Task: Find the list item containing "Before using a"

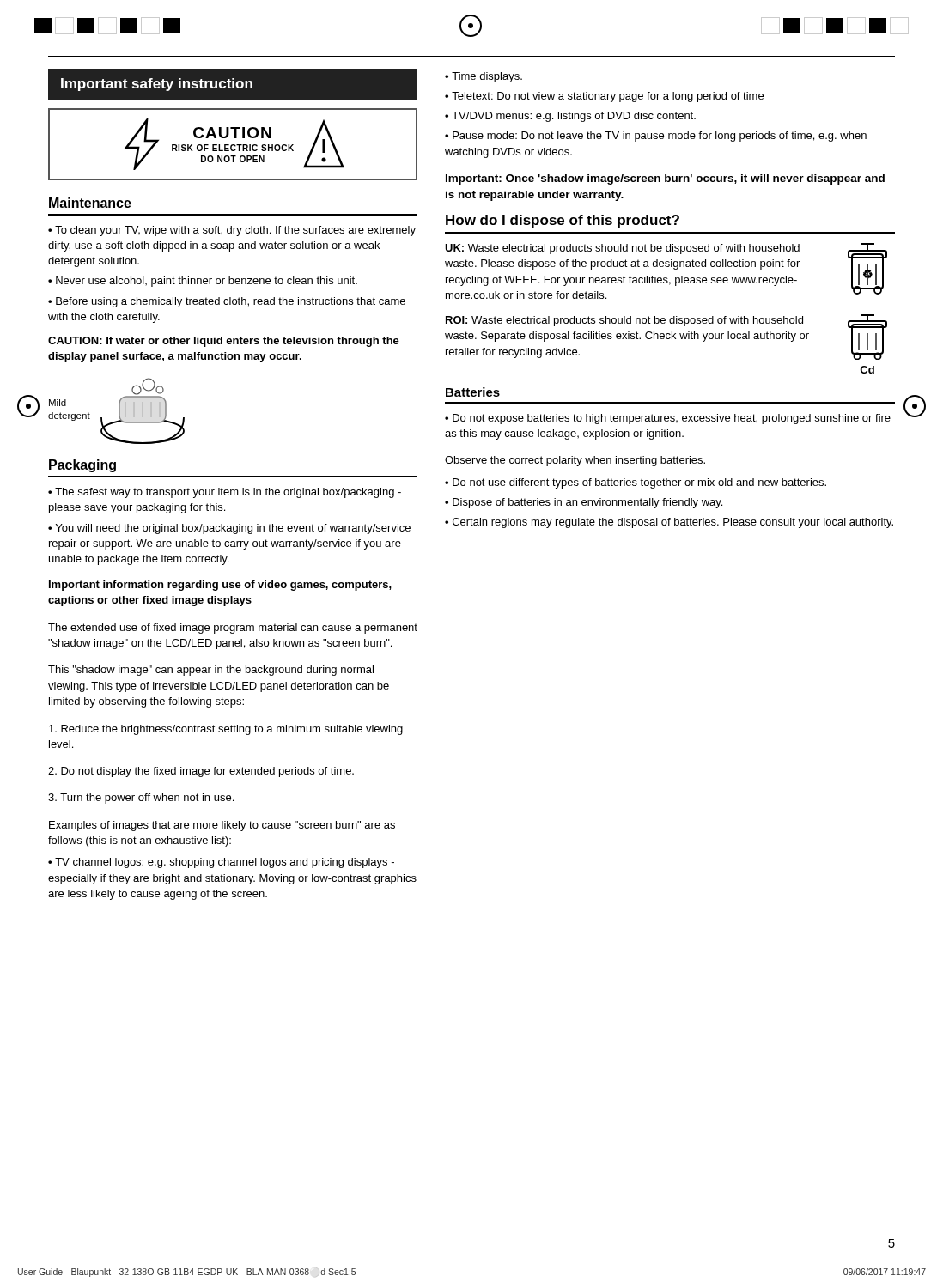Action: click(233, 309)
